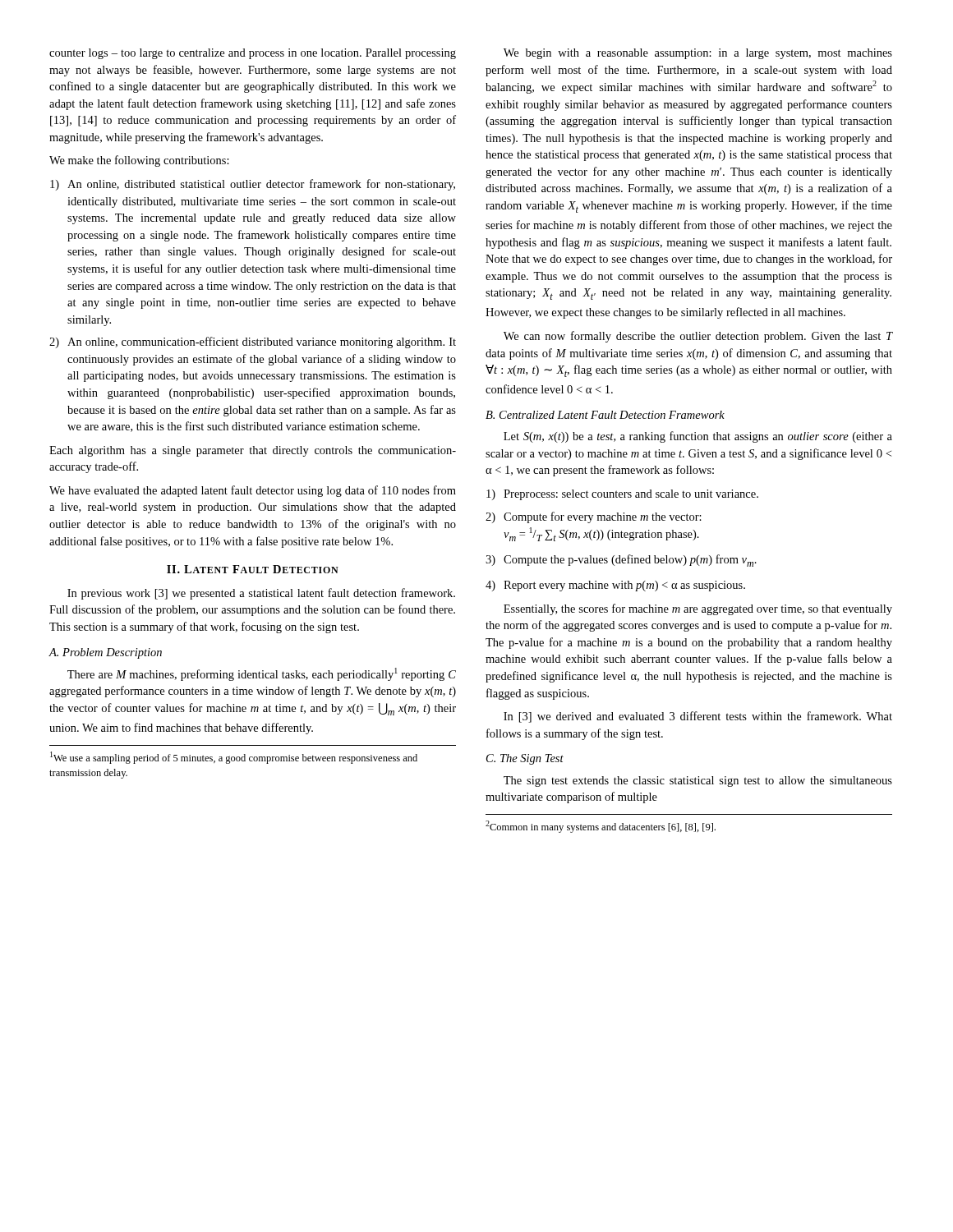Viewport: 953px width, 1232px height.
Task: Find the block starting "Let S(m, x(t)) be"
Action: tap(689, 454)
